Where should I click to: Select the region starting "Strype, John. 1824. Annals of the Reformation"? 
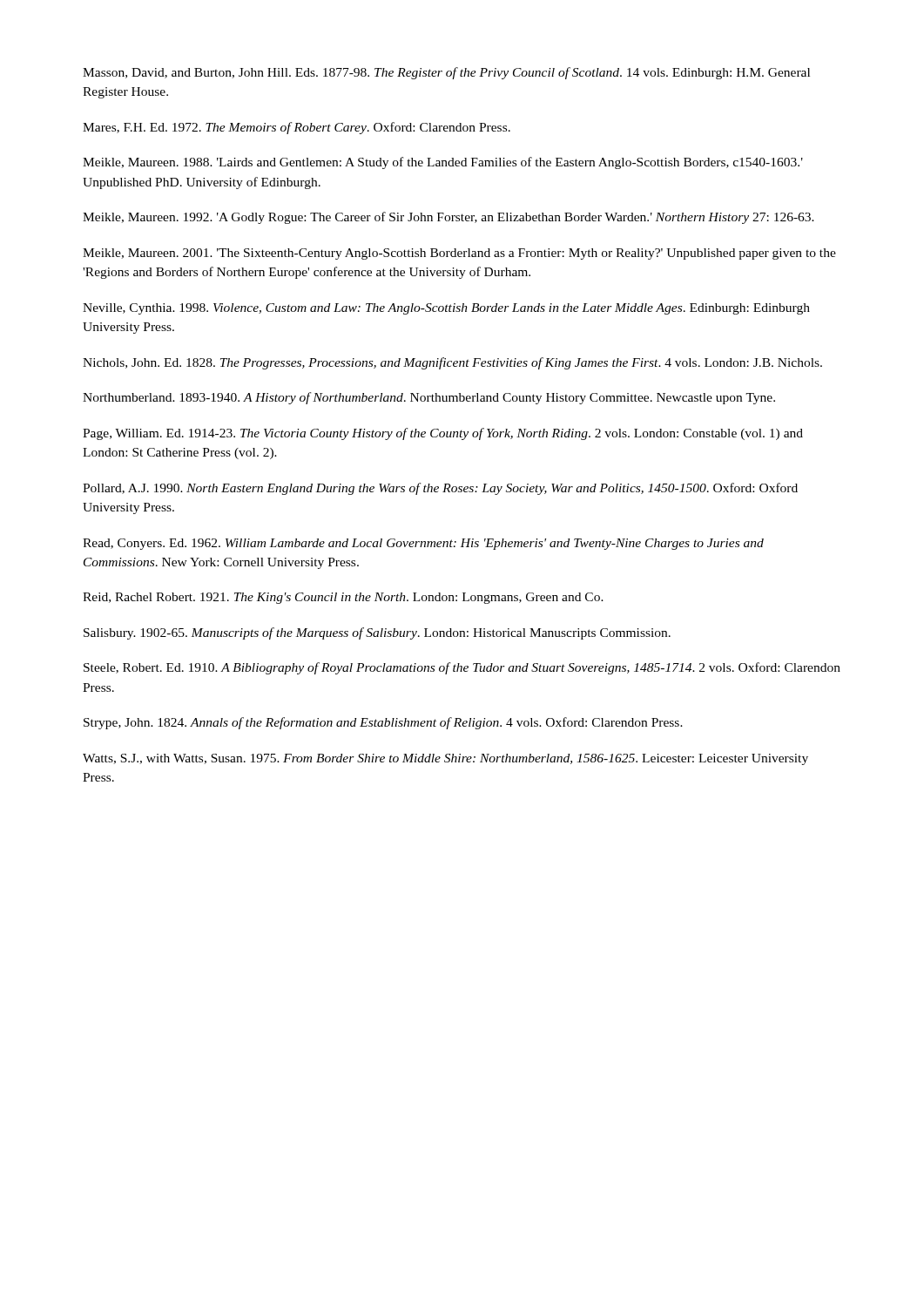tap(462, 723)
